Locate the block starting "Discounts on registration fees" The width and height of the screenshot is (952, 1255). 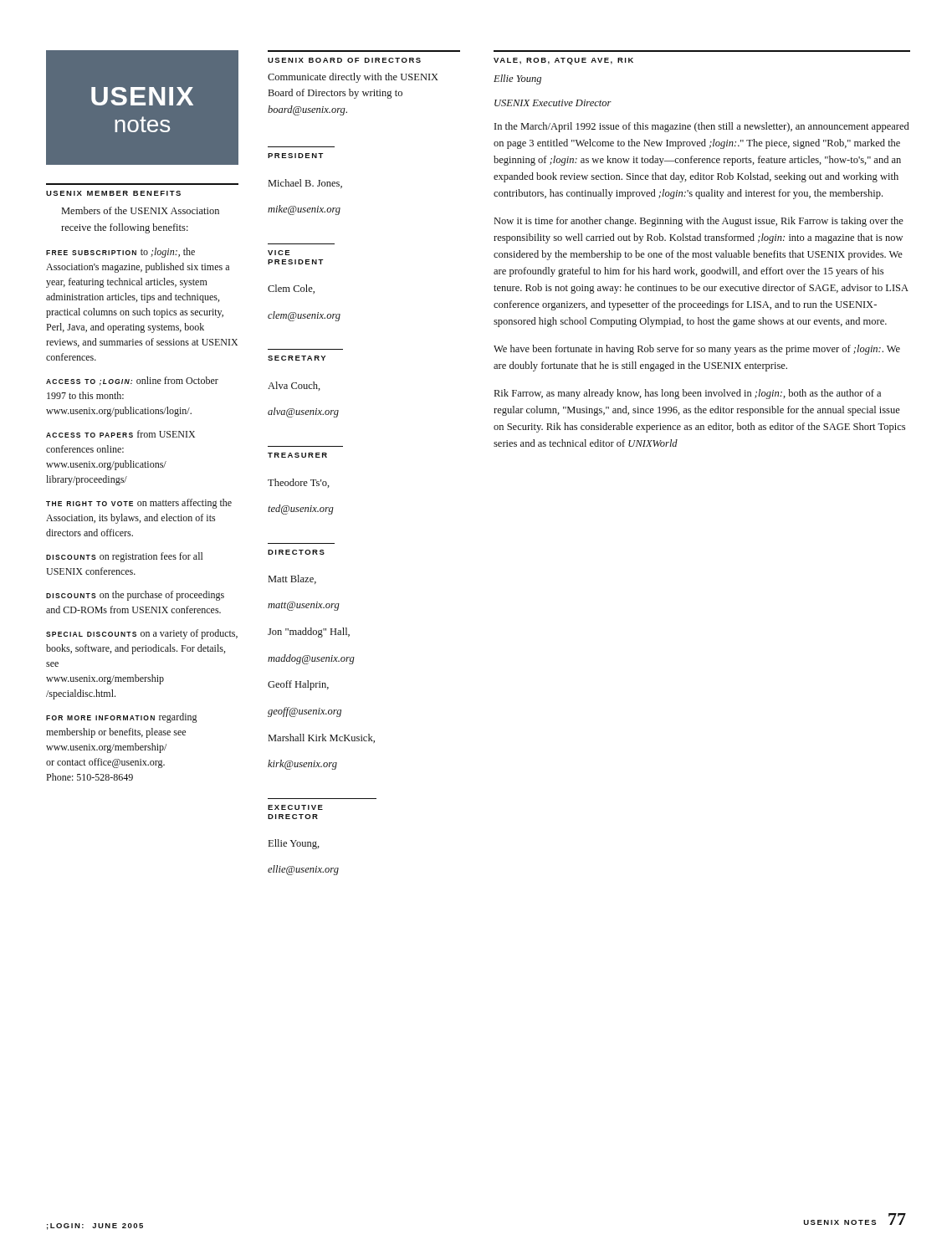click(125, 564)
